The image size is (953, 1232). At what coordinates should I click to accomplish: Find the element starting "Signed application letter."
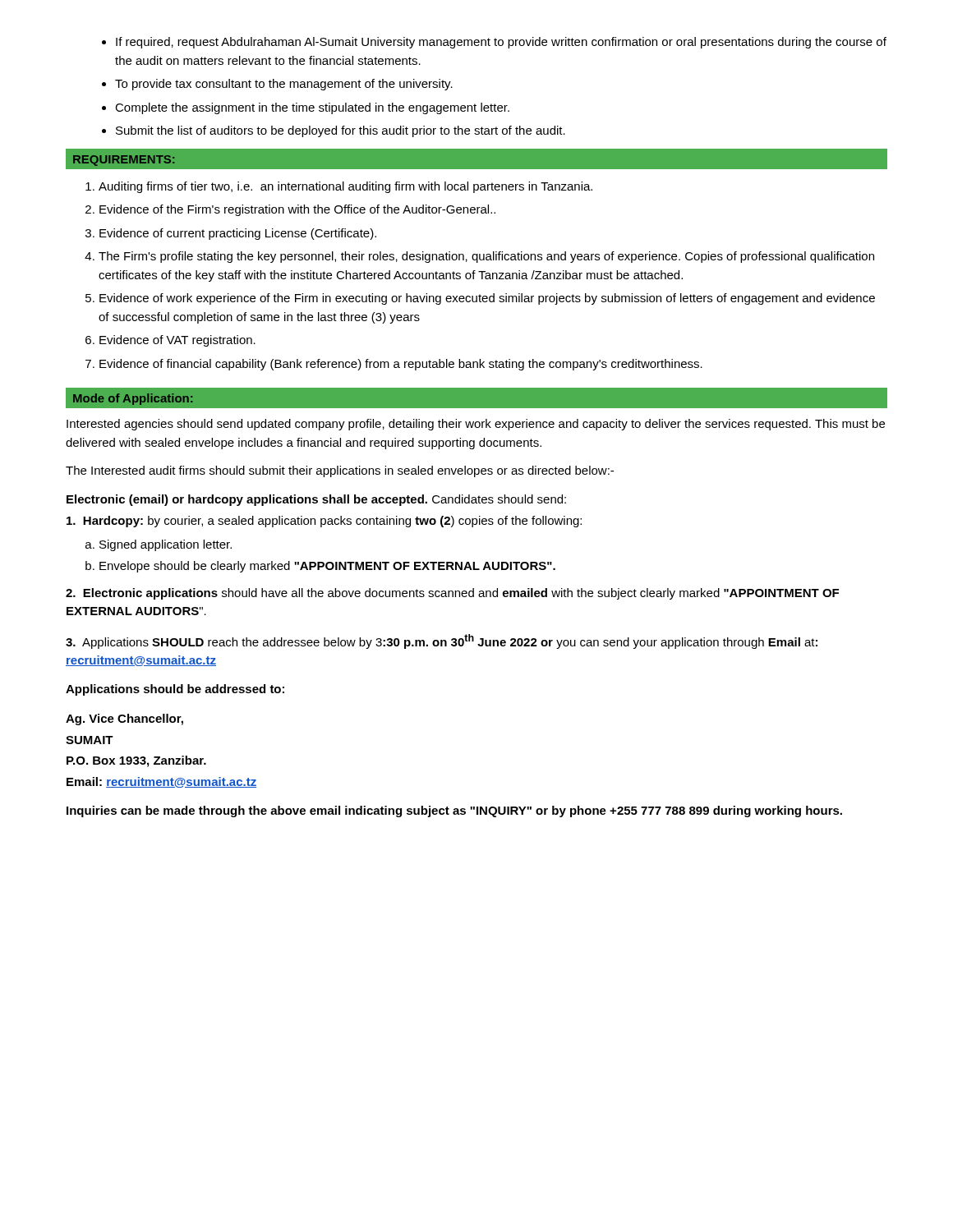[166, 544]
